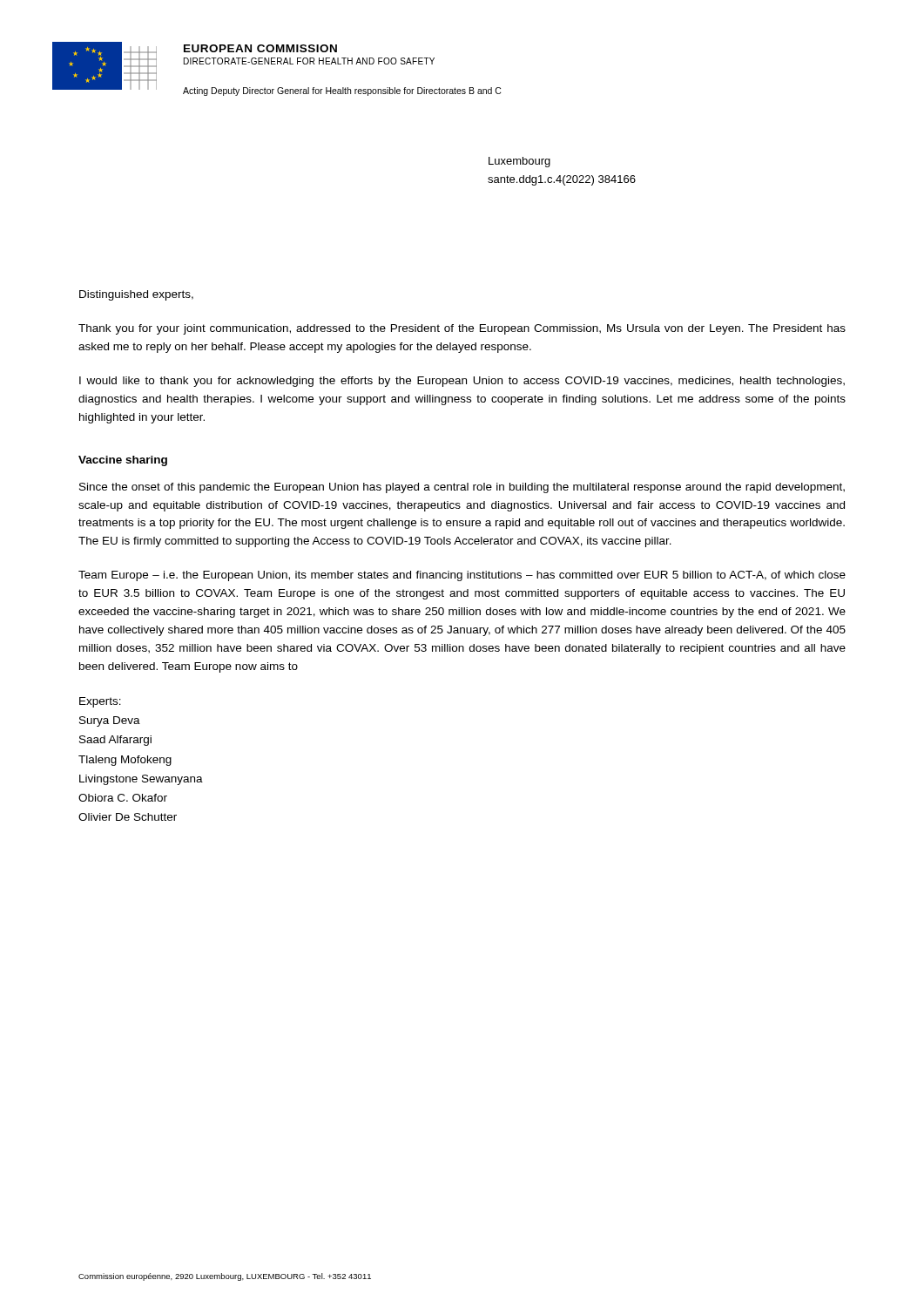
Task: Locate the text starting "Team Europe – i.e."
Action: tap(462, 620)
